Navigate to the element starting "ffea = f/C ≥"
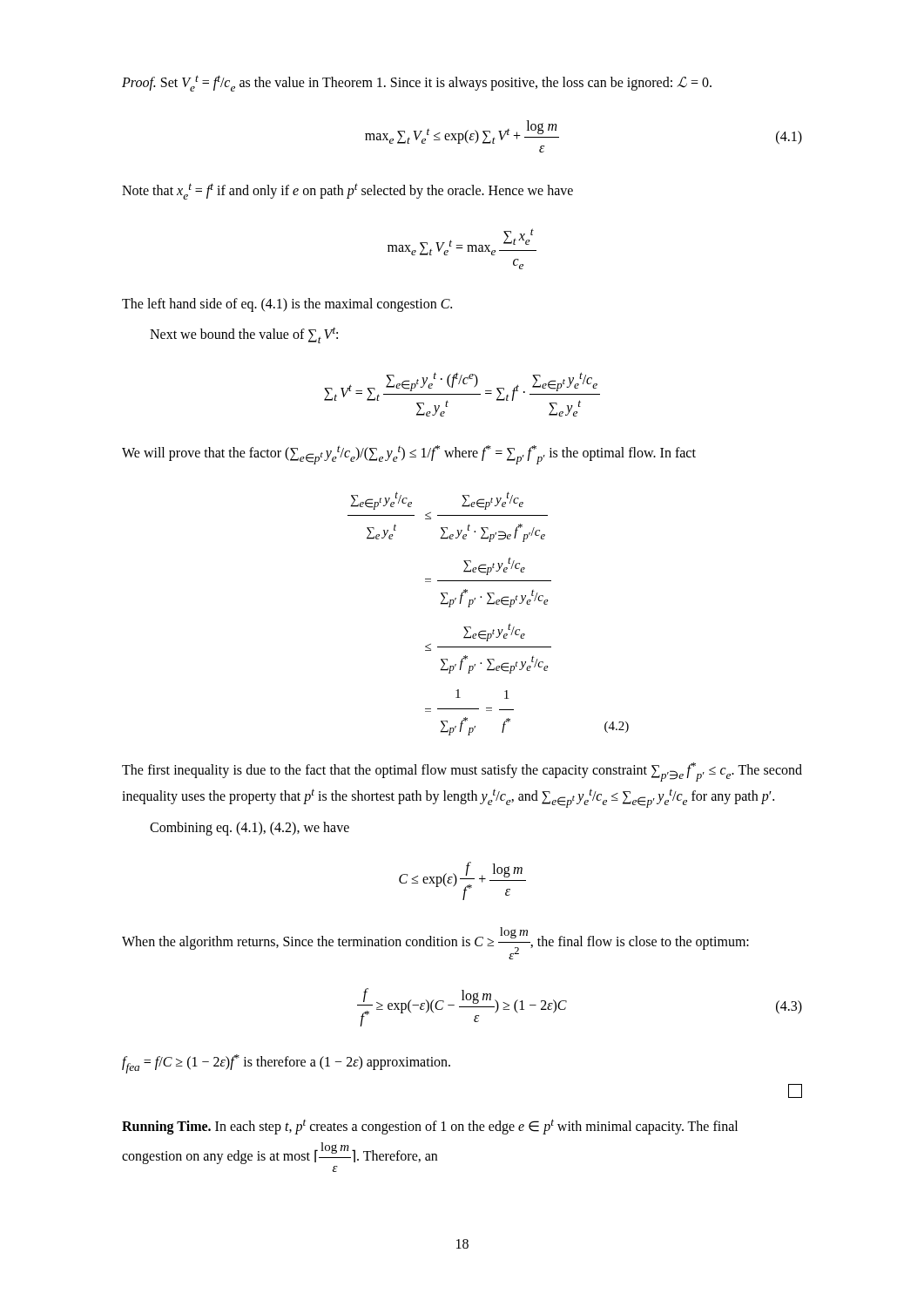 (287, 1062)
